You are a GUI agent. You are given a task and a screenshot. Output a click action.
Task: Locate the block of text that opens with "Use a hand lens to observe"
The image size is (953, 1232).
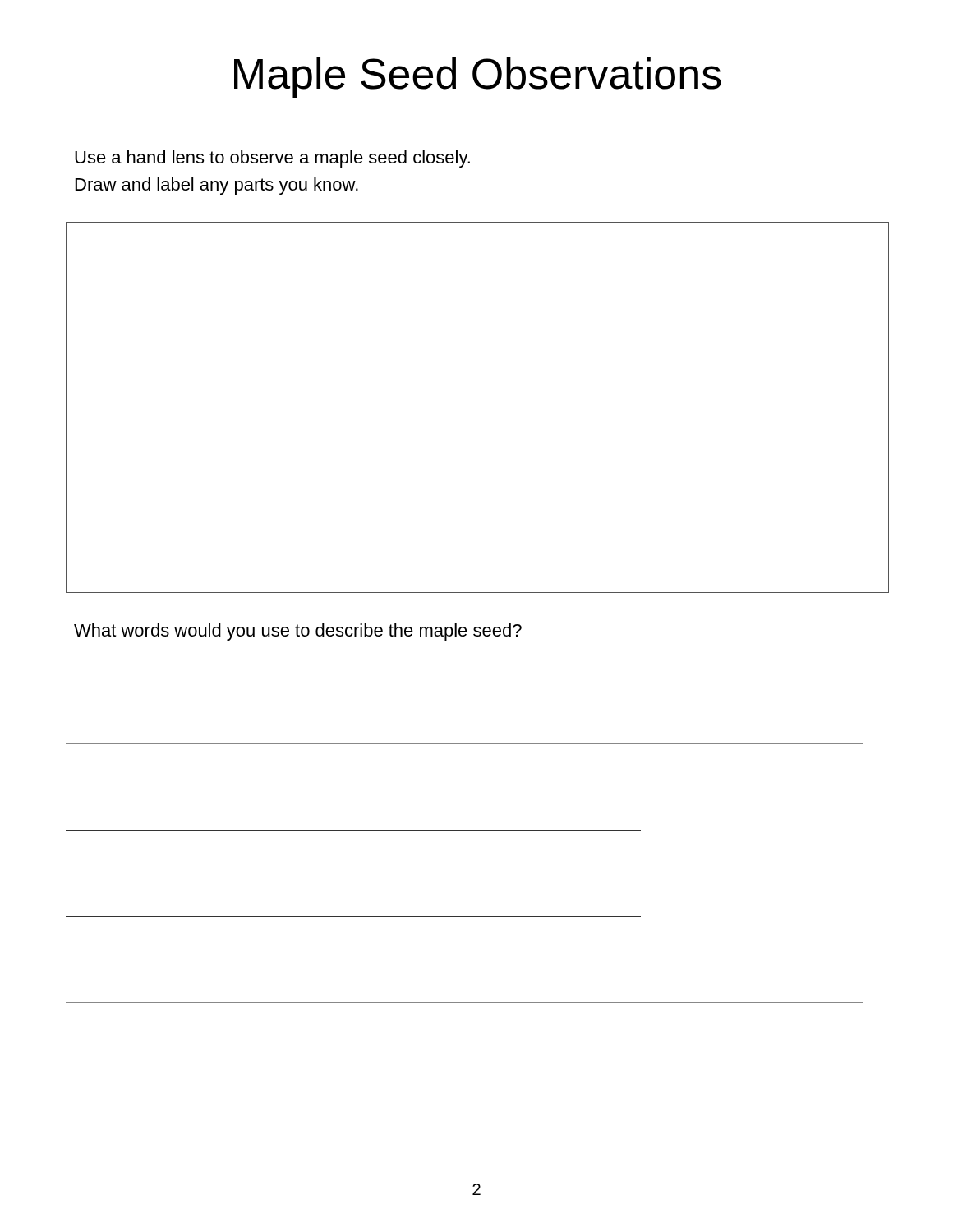[x=273, y=171]
